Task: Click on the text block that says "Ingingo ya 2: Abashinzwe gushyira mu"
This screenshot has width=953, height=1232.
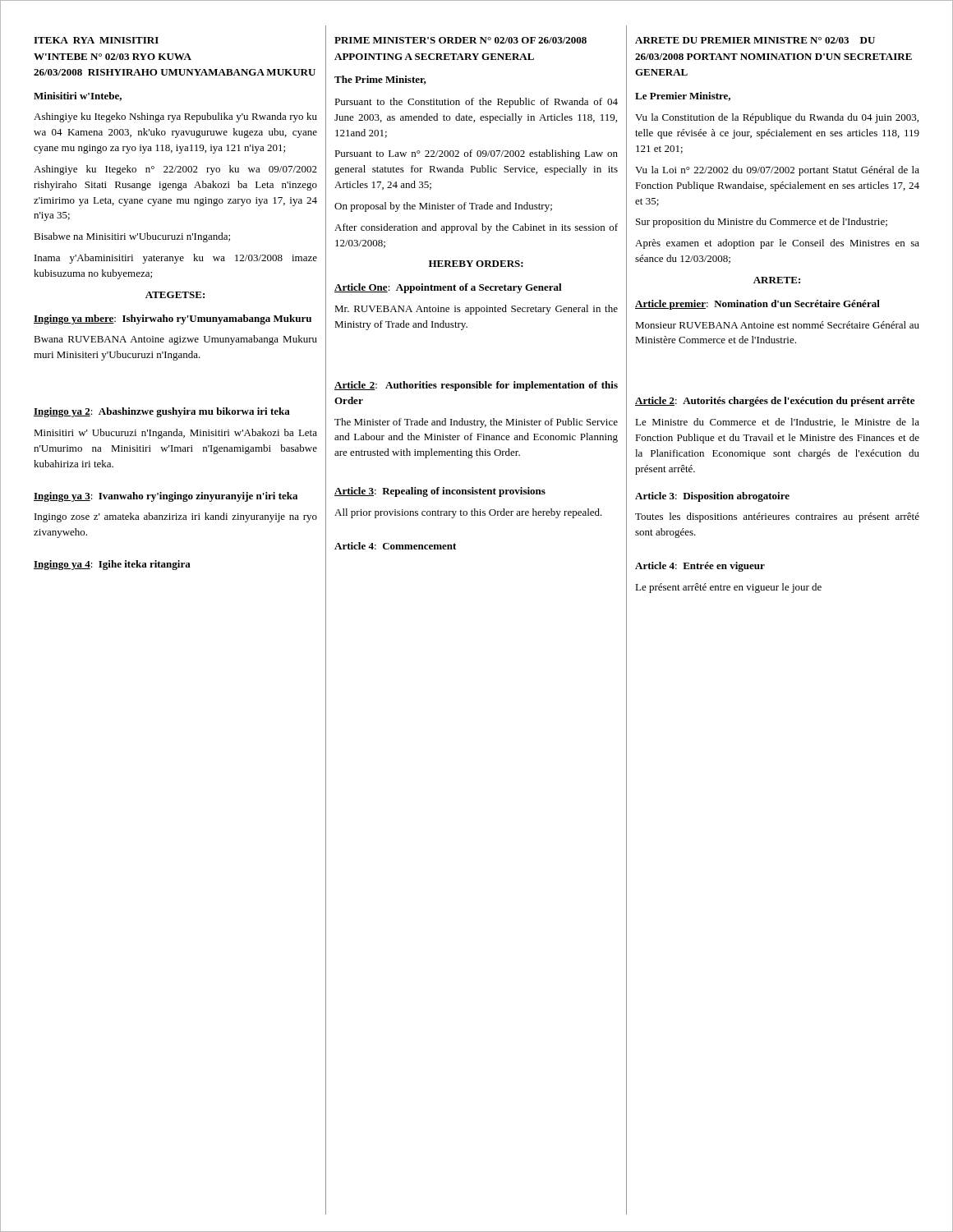Action: 175,412
